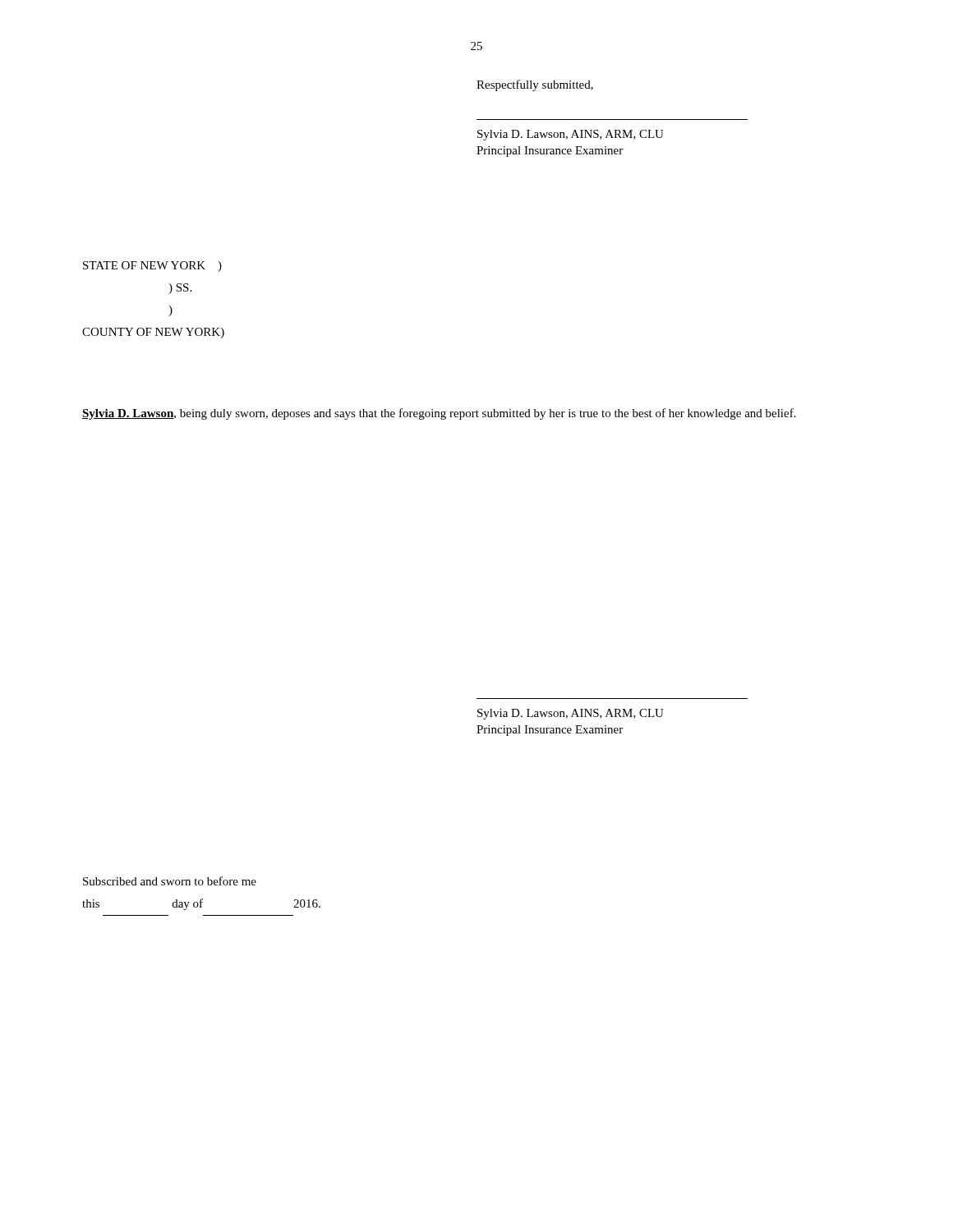Select the text block containing "STATE OF NEW"
The width and height of the screenshot is (953, 1232).
pos(152,267)
